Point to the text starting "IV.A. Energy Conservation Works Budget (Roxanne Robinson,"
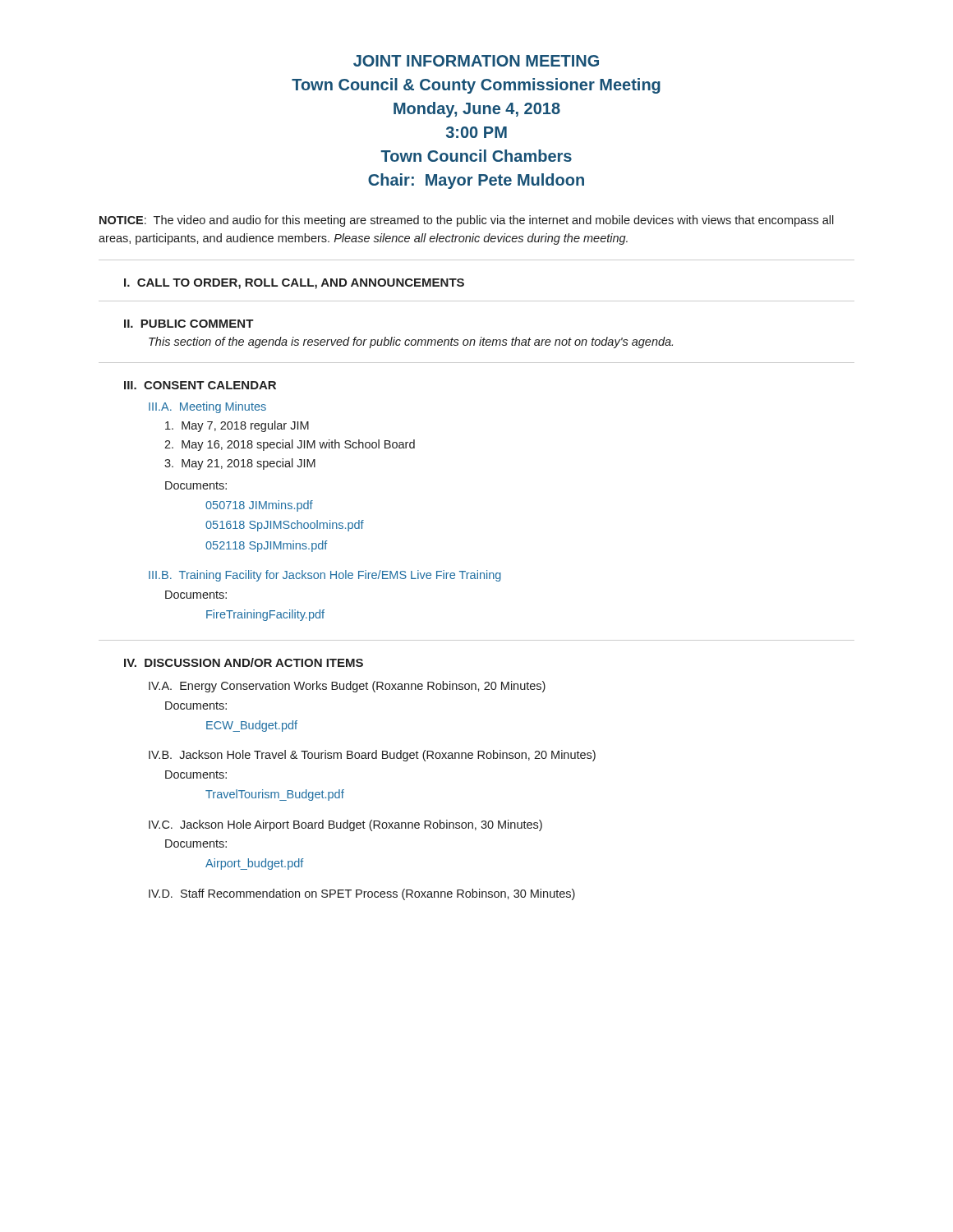The width and height of the screenshot is (953, 1232). click(x=347, y=686)
